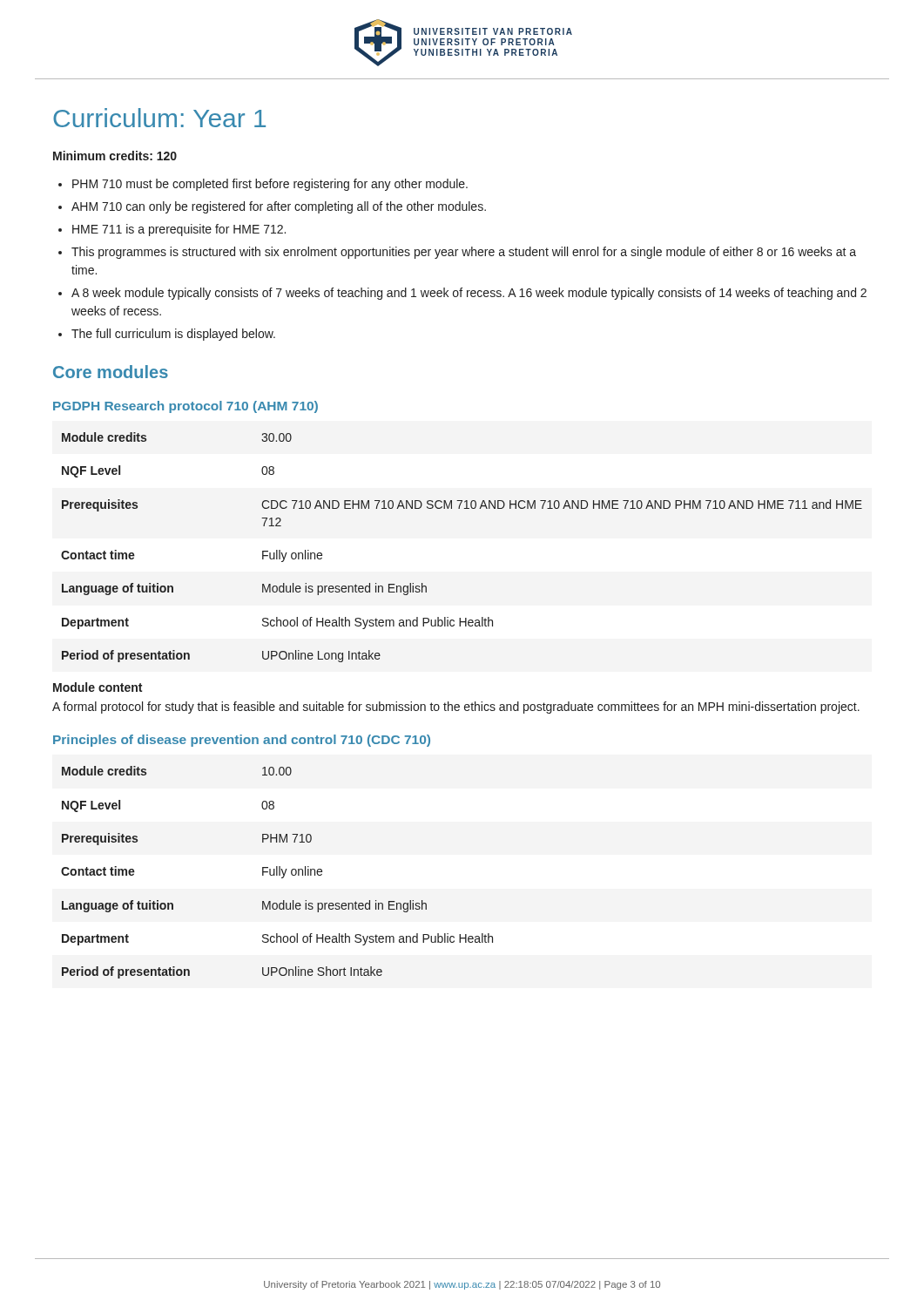Find the block starting "Curriculum: Year 1"
Image resolution: width=924 pixels, height=1307 pixels.
[x=159, y=118]
